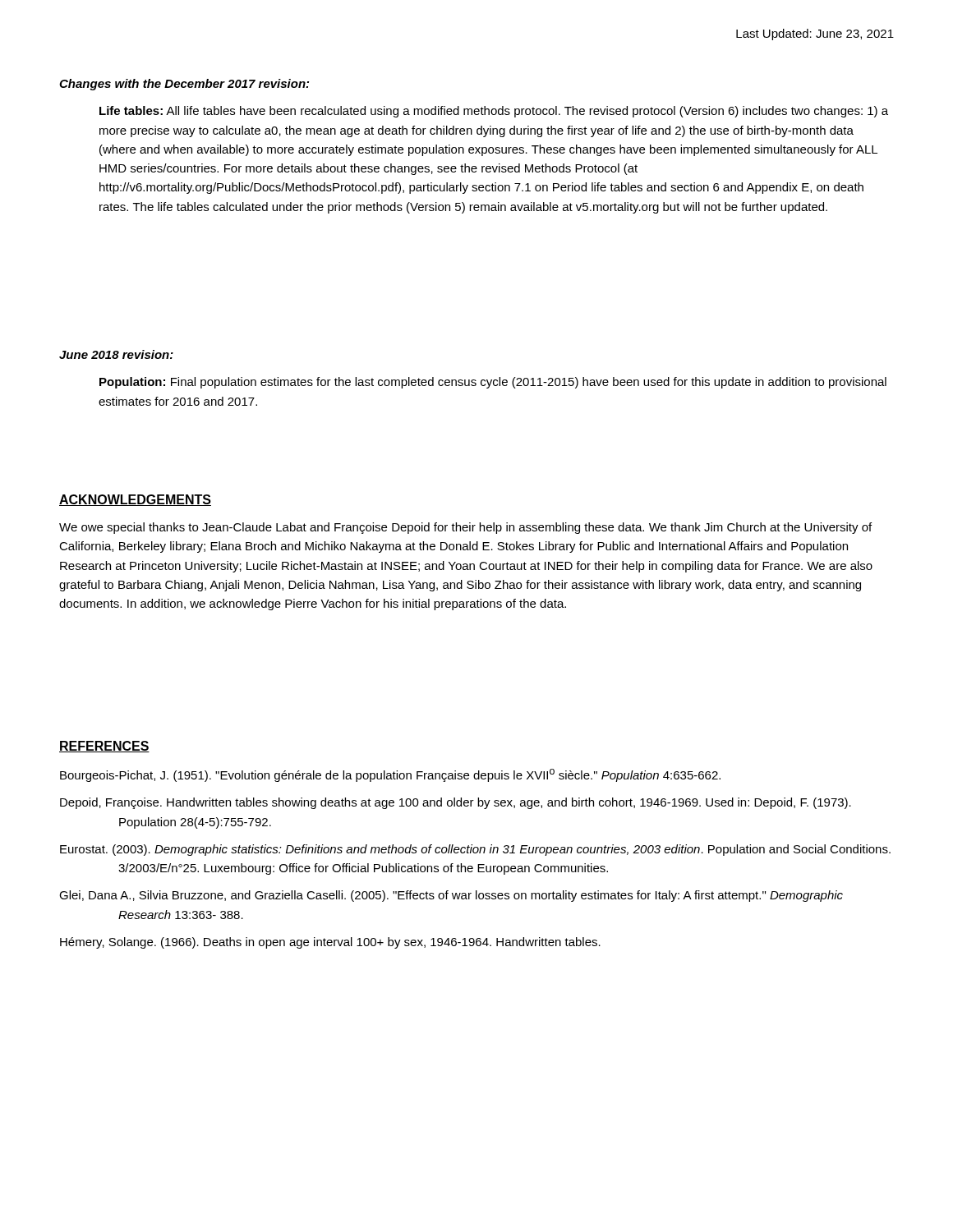Navigate to the text starting "June 2018 revision: Population: Final population estimates"
Screen dimensions: 1232x953
[476, 378]
